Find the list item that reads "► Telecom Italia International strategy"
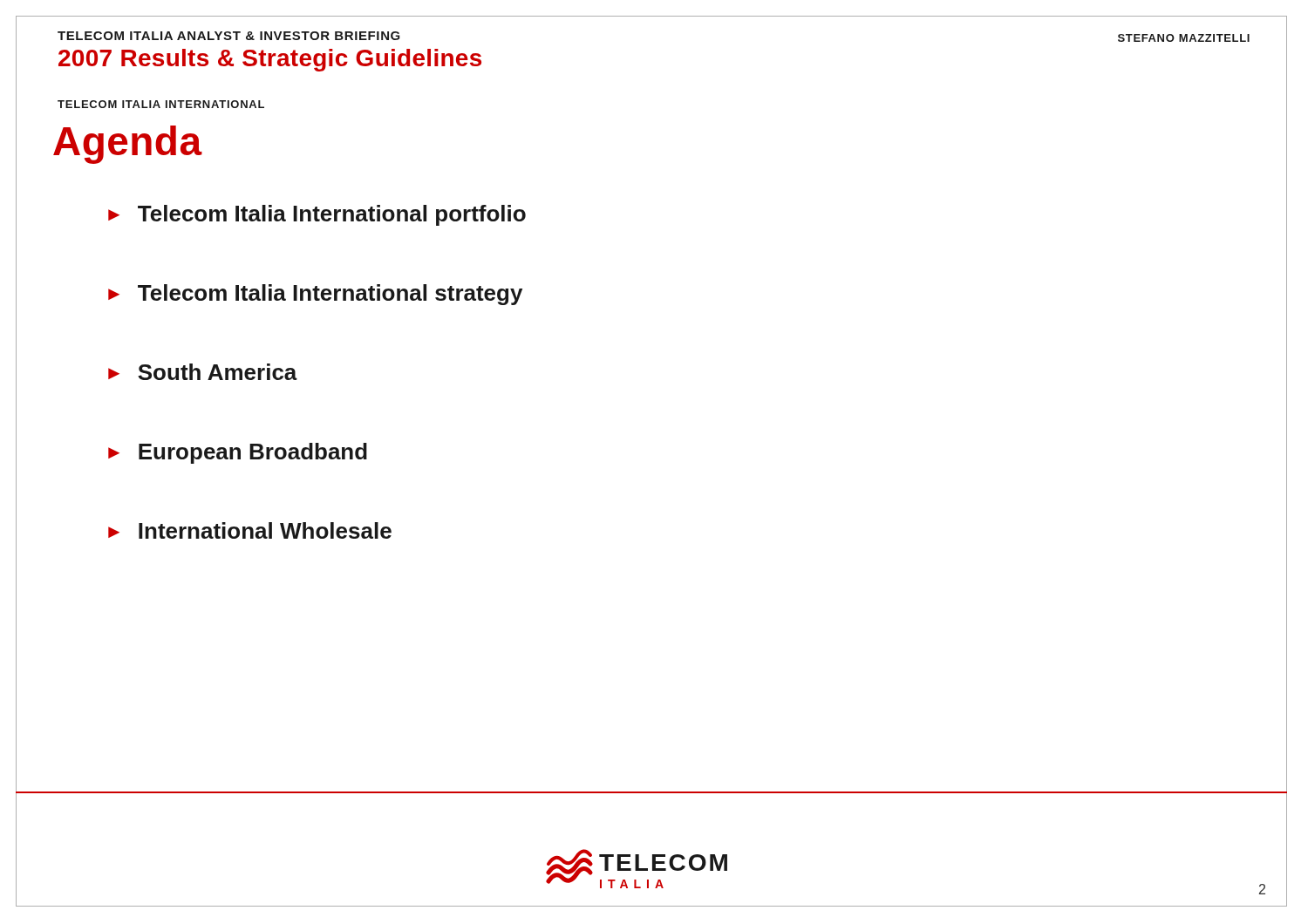The width and height of the screenshot is (1308, 924). [314, 293]
